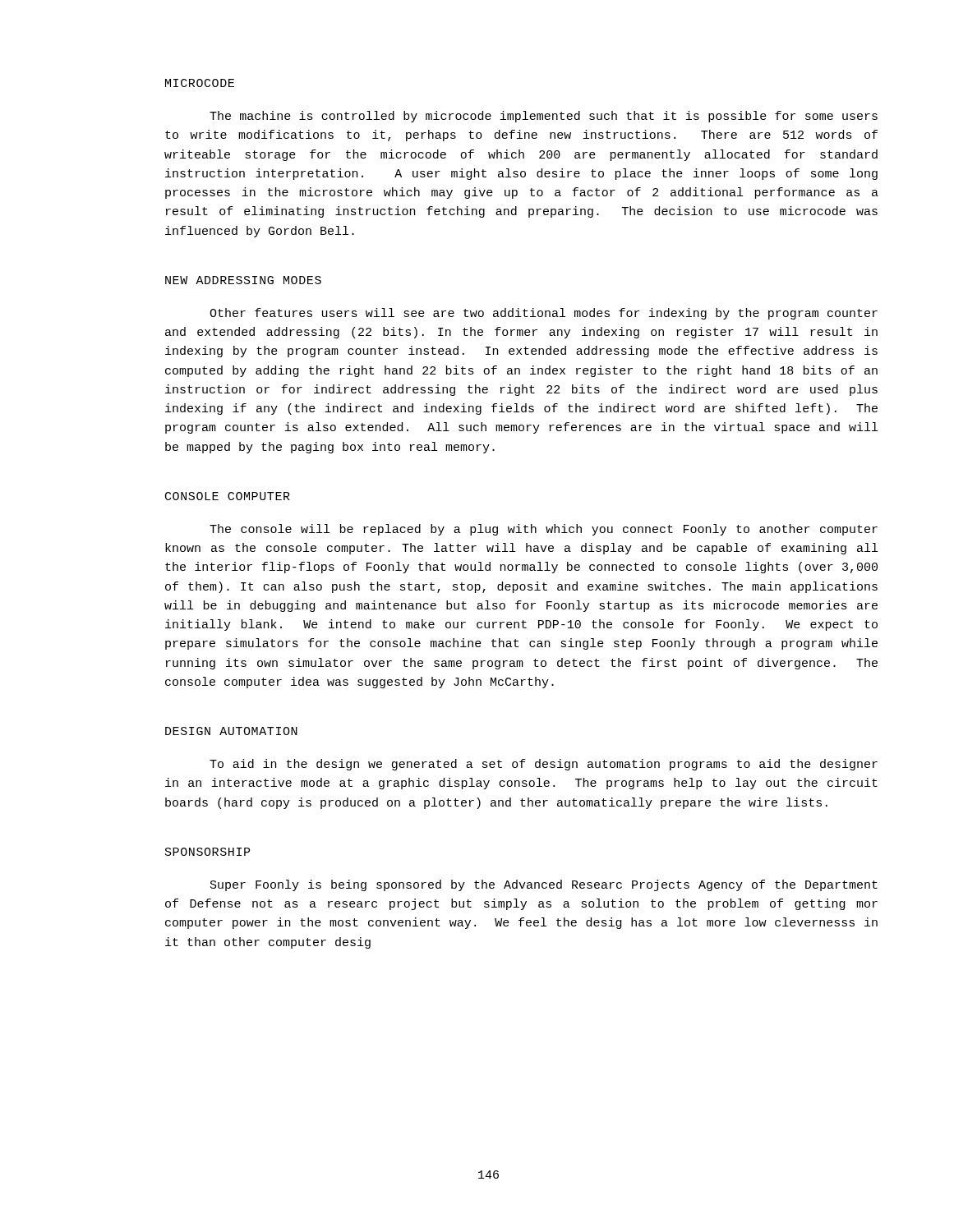This screenshot has width=977, height=1232.
Task: Find the text block that says "Other features users will see"
Action: point(521,381)
